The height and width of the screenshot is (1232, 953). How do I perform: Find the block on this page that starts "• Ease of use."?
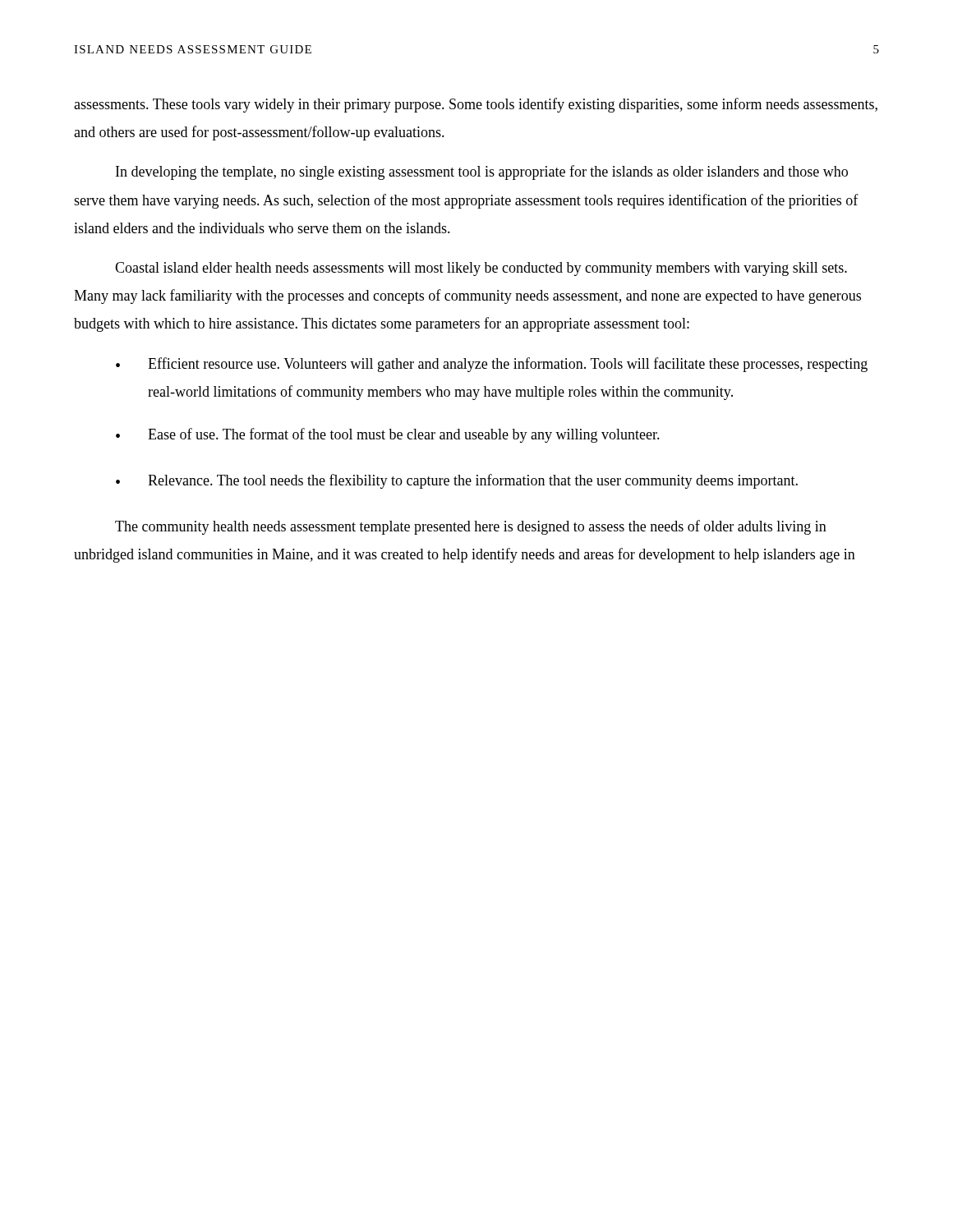click(x=497, y=436)
